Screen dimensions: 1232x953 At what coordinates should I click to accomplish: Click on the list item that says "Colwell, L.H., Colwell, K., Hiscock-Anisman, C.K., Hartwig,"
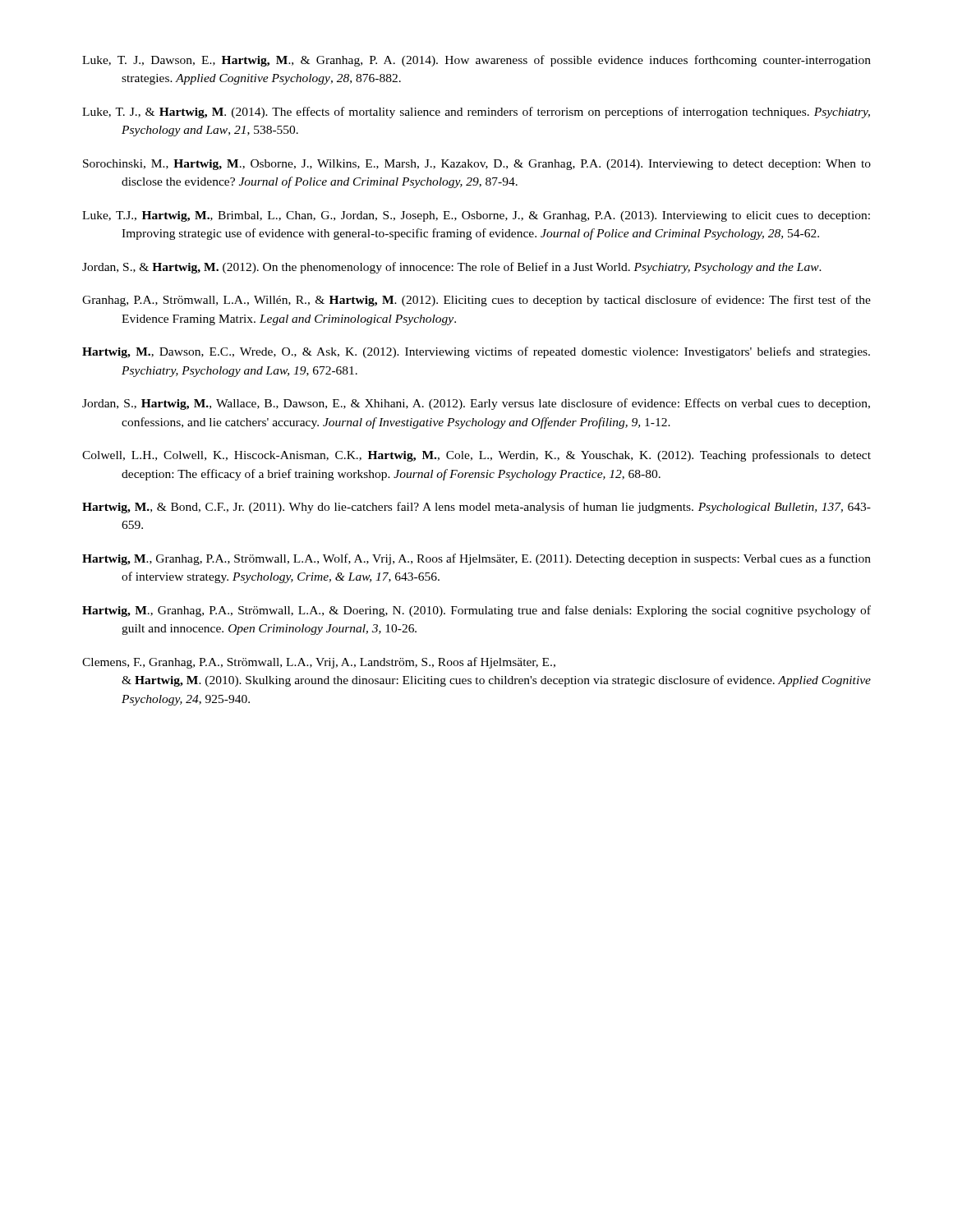[476, 464]
